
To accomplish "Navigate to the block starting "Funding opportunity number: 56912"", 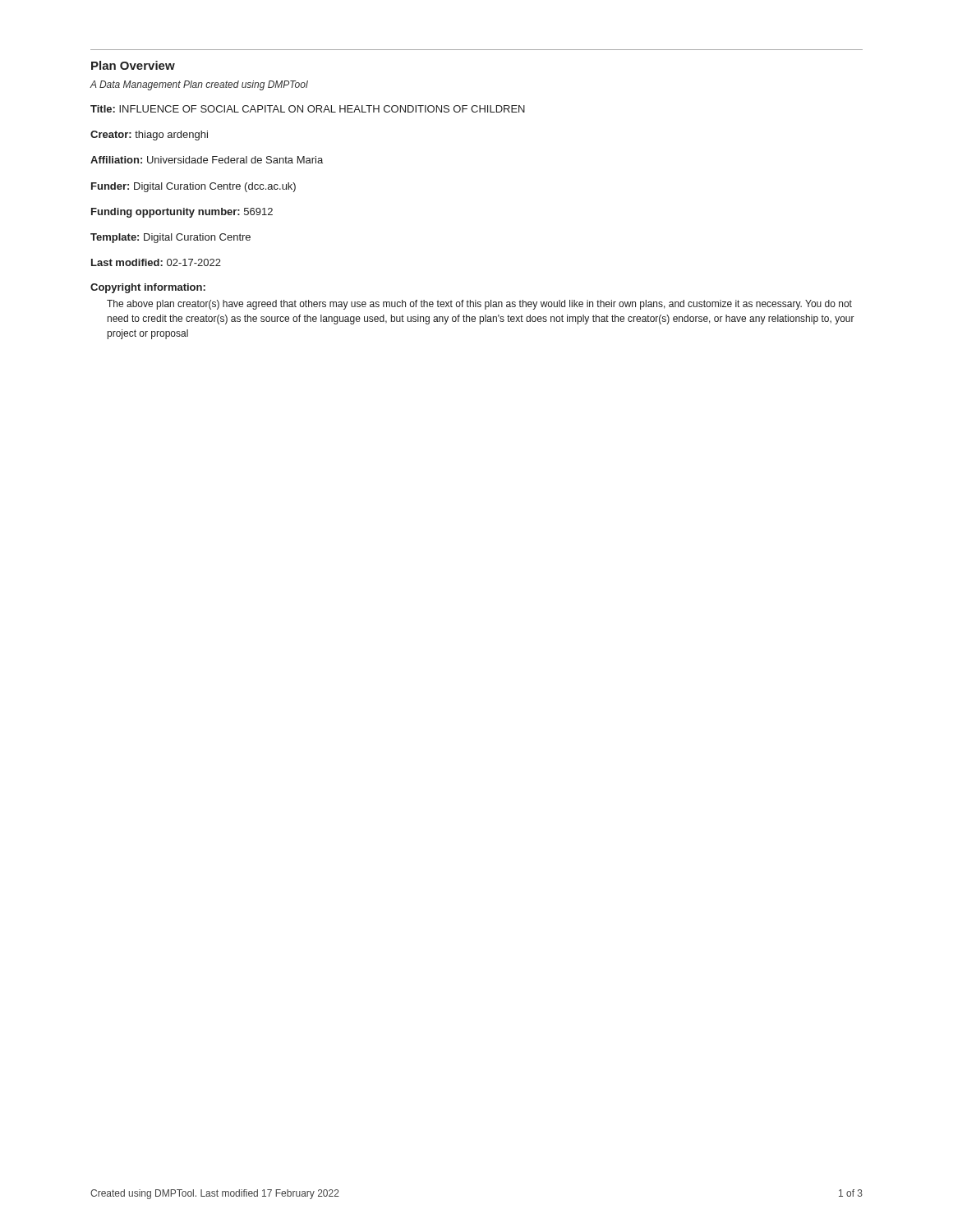I will click(x=182, y=213).
